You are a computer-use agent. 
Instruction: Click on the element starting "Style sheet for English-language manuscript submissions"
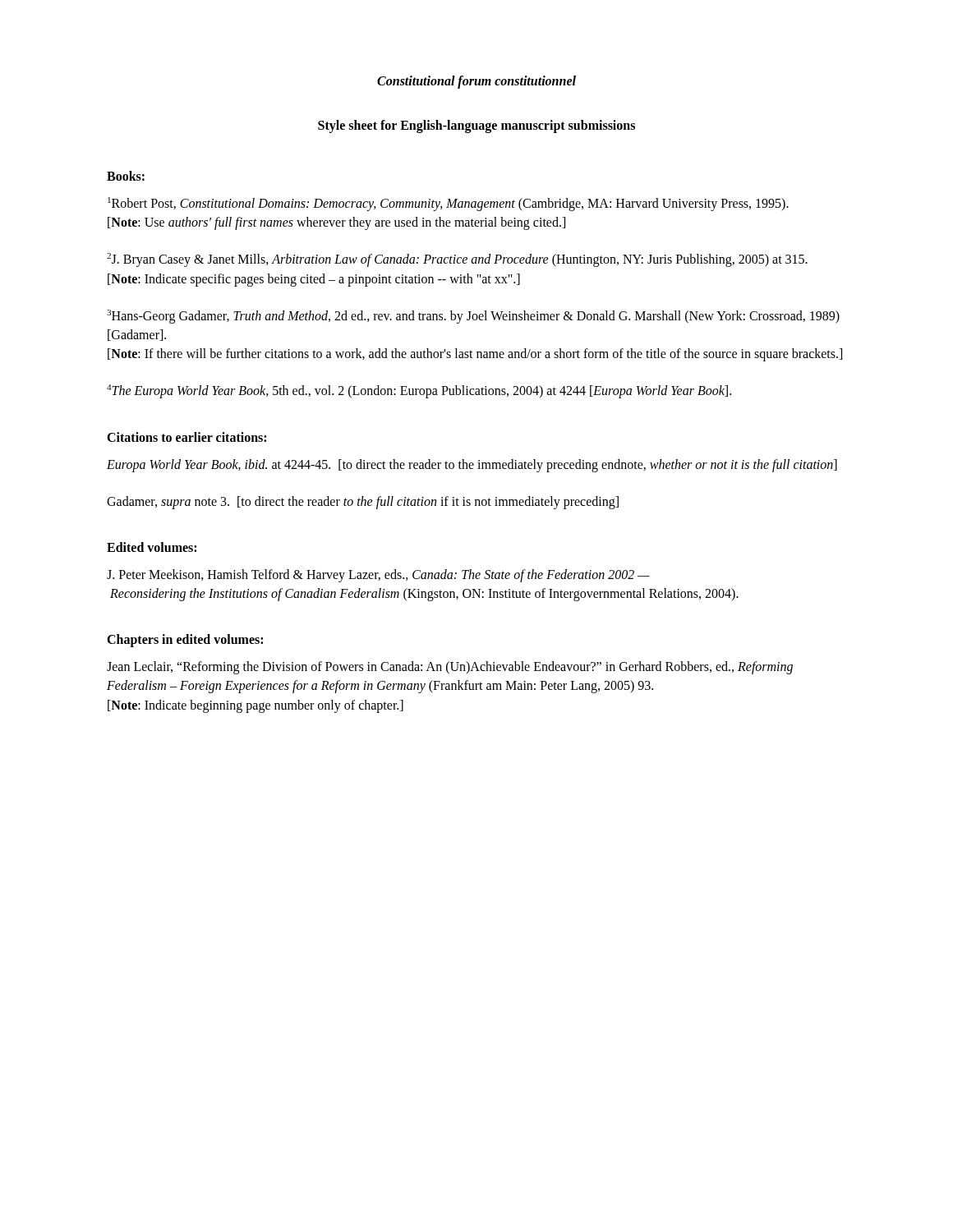[476, 125]
